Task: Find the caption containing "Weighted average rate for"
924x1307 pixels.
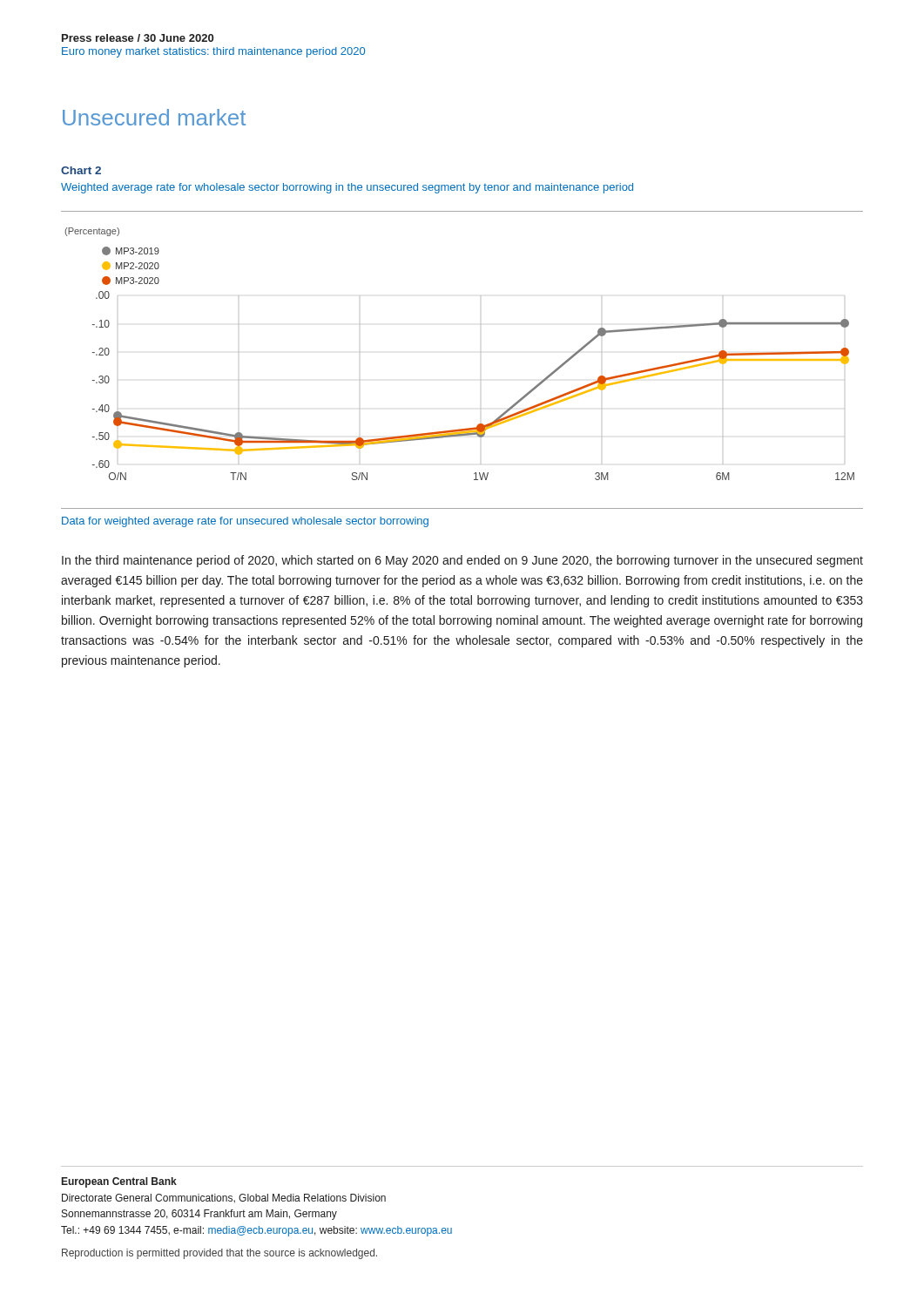Action: coord(348,187)
